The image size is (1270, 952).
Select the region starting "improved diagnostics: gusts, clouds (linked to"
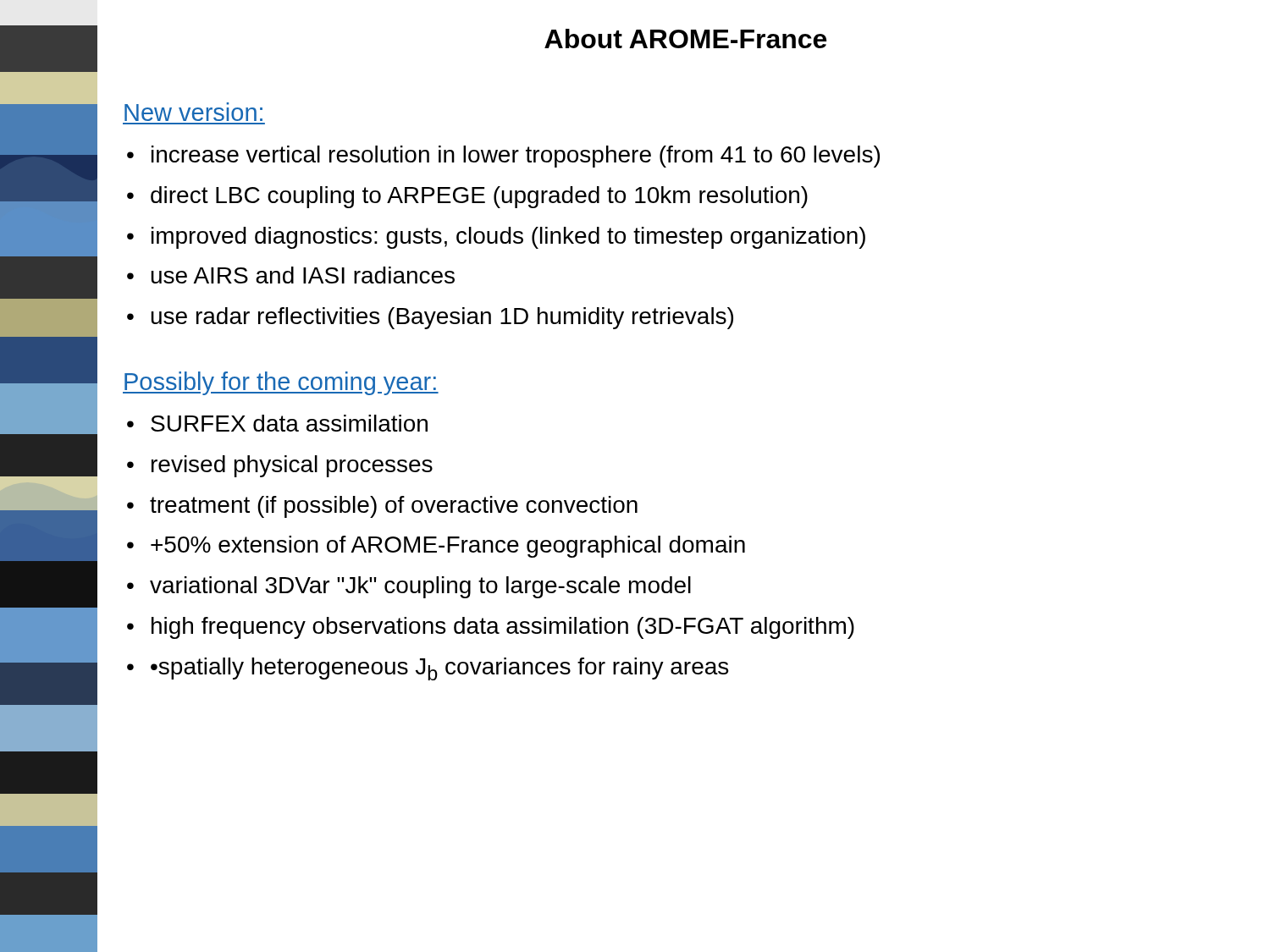(x=686, y=236)
